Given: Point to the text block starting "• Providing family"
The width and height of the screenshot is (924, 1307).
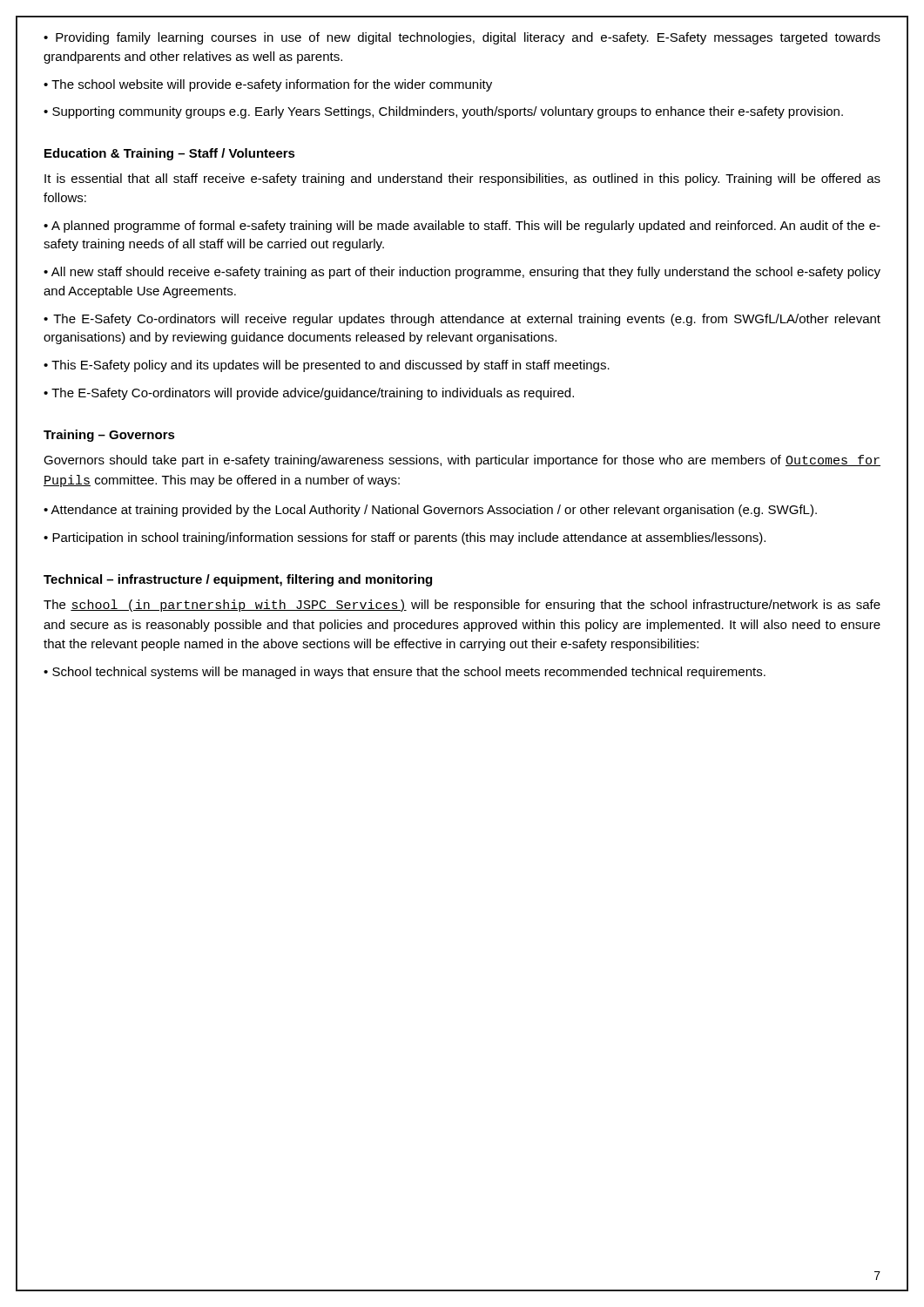Looking at the screenshot, I should click(x=462, y=47).
